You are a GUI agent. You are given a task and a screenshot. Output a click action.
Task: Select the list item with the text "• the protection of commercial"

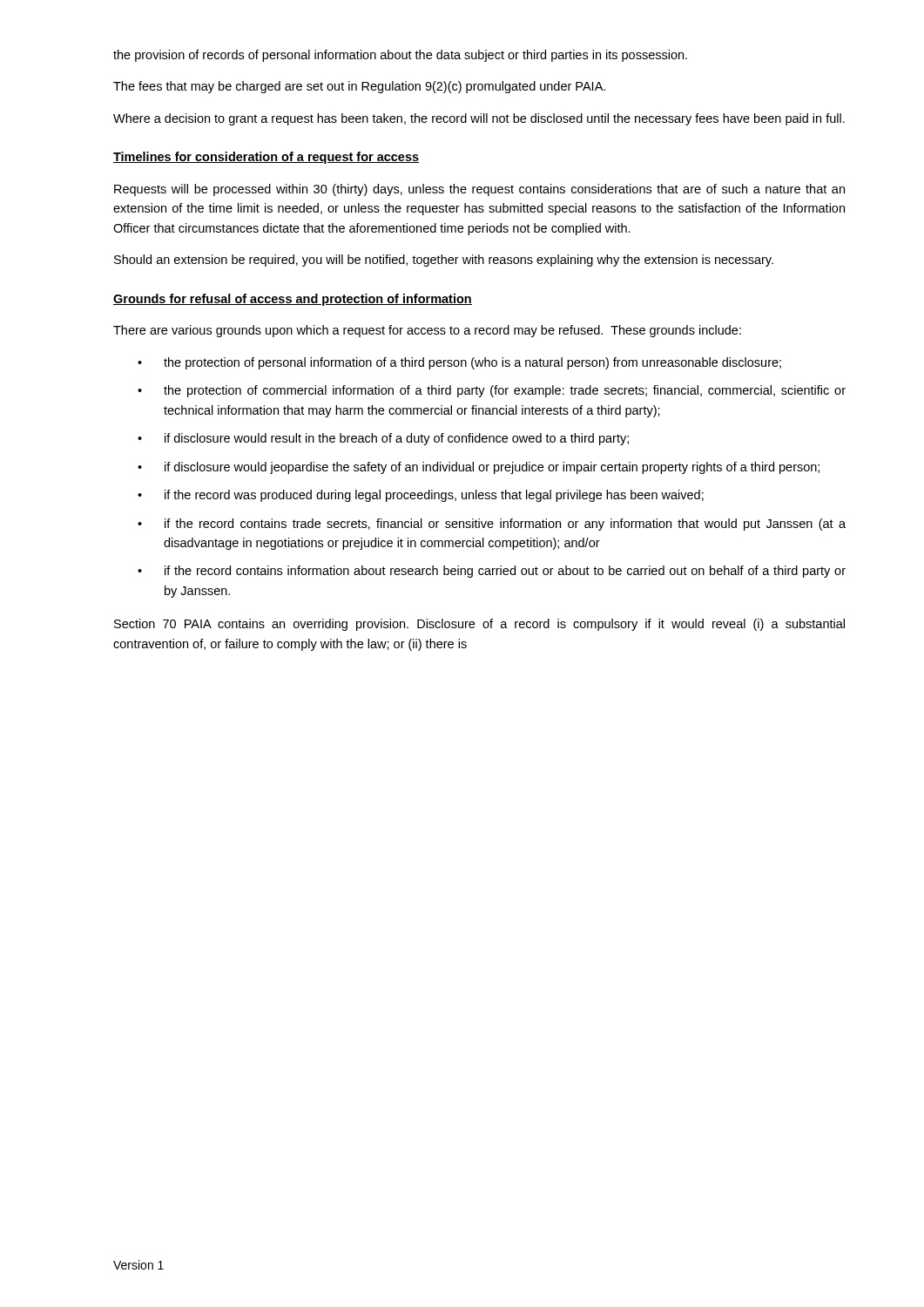click(492, 400)
